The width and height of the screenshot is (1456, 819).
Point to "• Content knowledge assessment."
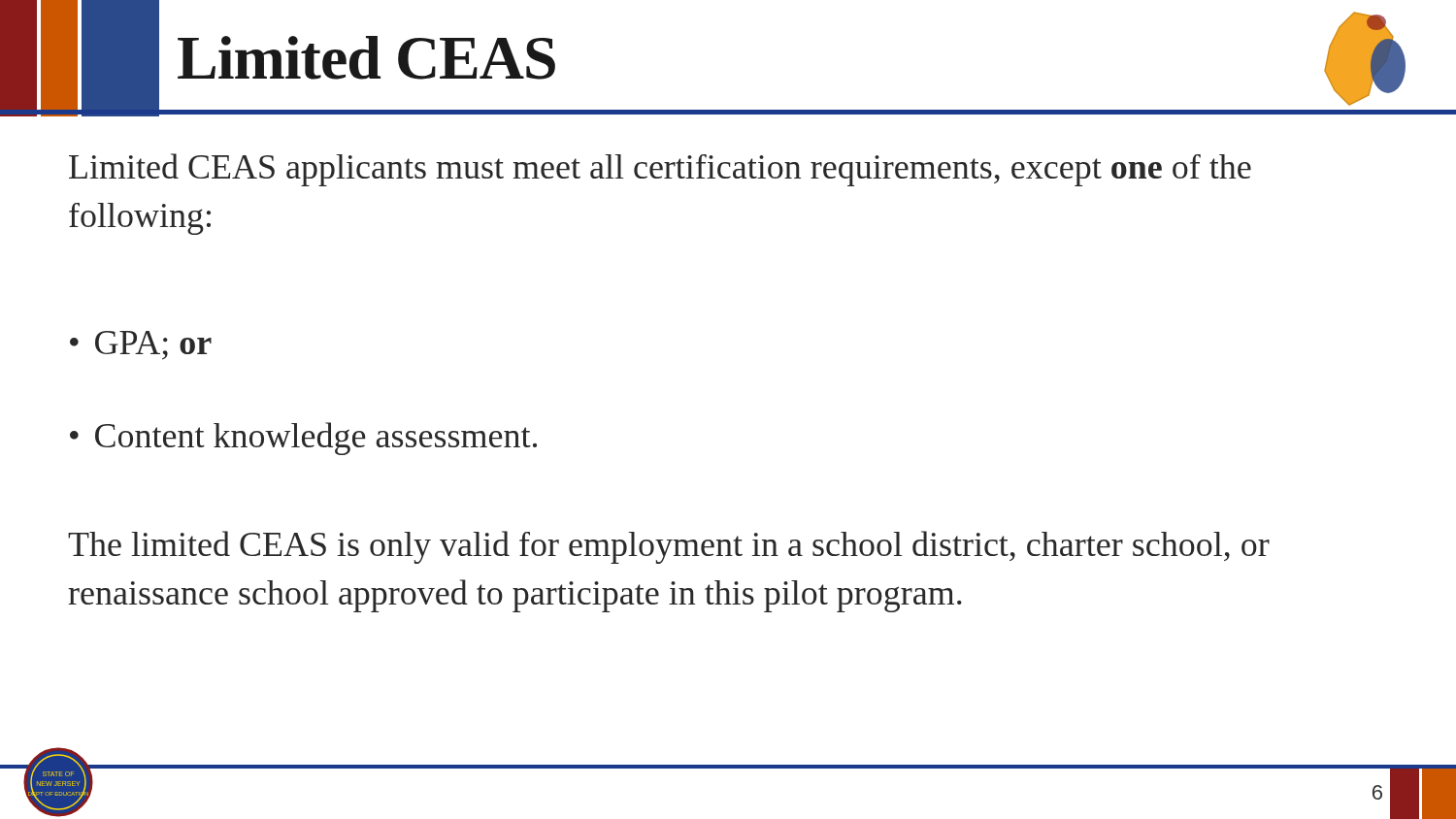coord(304,436)
